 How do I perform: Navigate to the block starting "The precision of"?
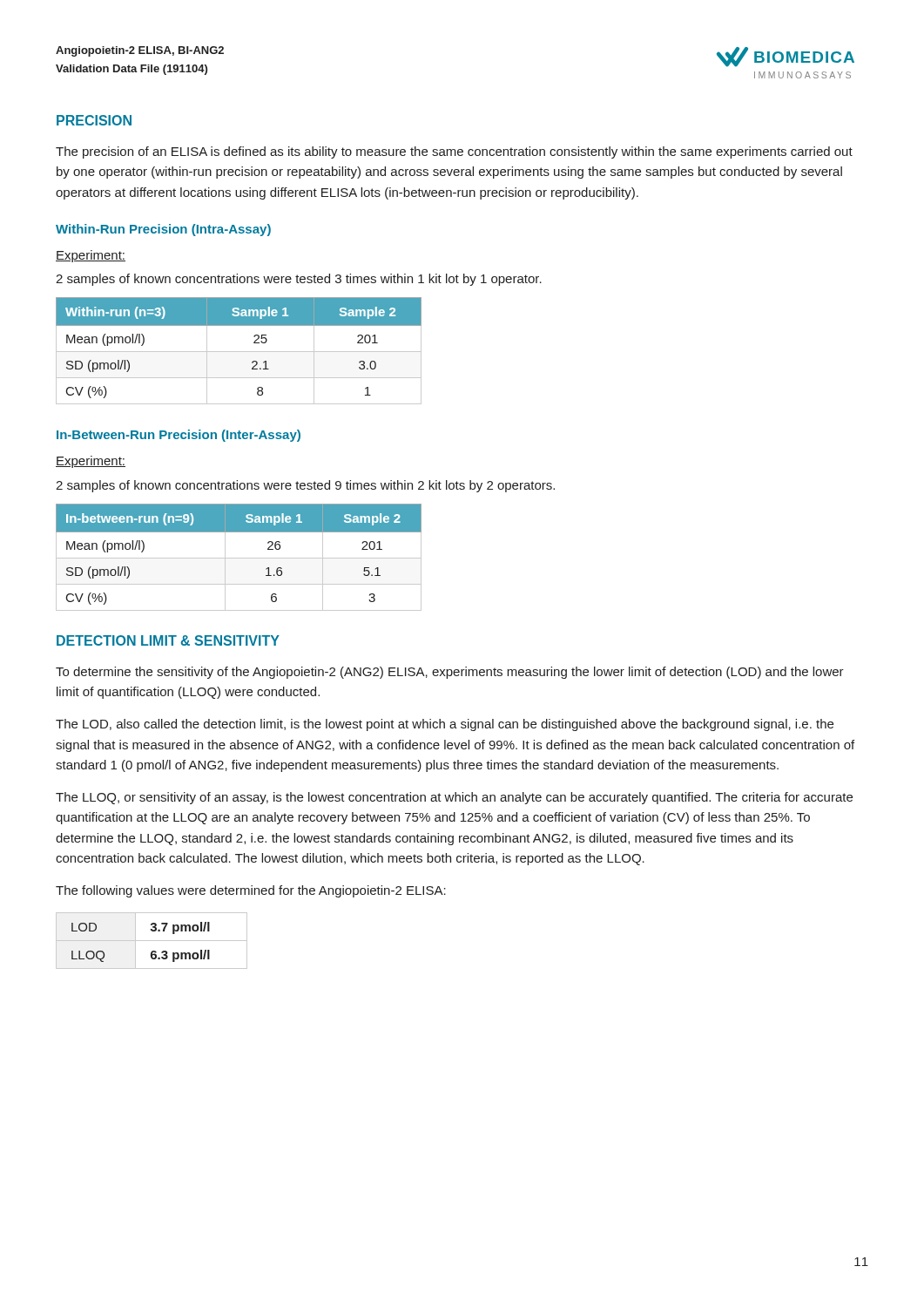(454, 171)
